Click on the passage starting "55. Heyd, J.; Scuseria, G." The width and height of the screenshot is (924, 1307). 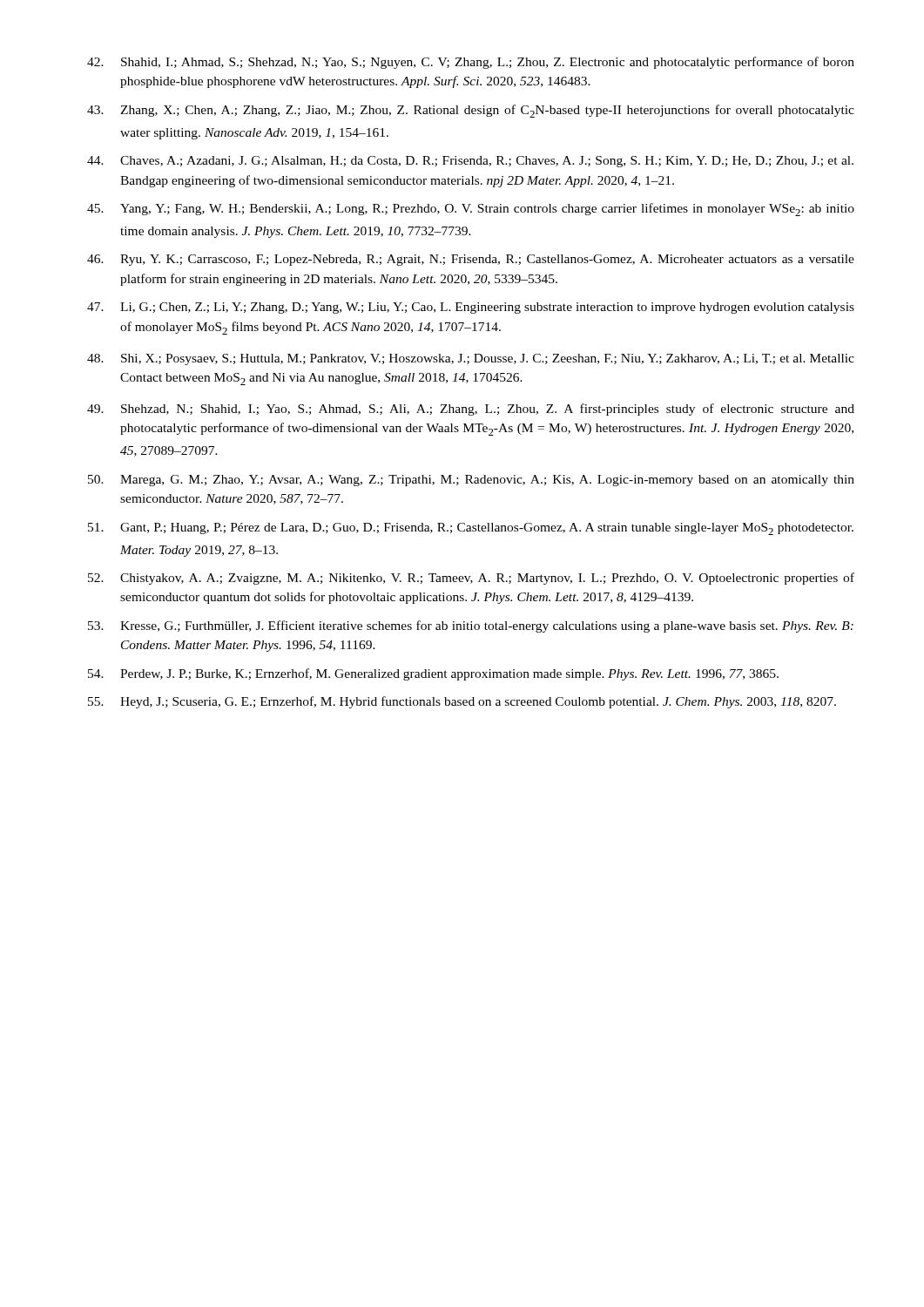471,702
